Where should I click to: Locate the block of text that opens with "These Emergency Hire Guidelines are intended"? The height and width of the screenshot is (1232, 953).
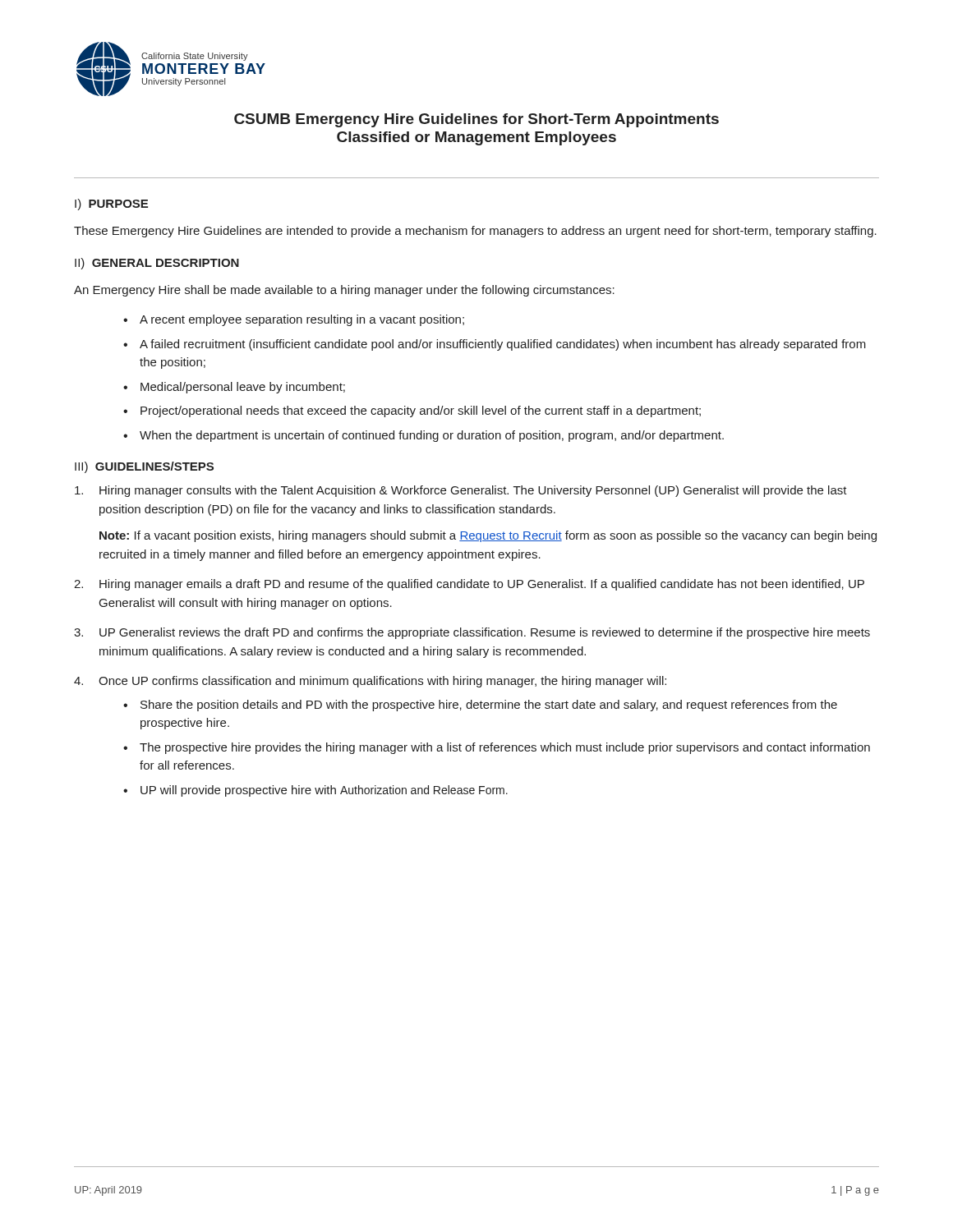pos(476,230)
